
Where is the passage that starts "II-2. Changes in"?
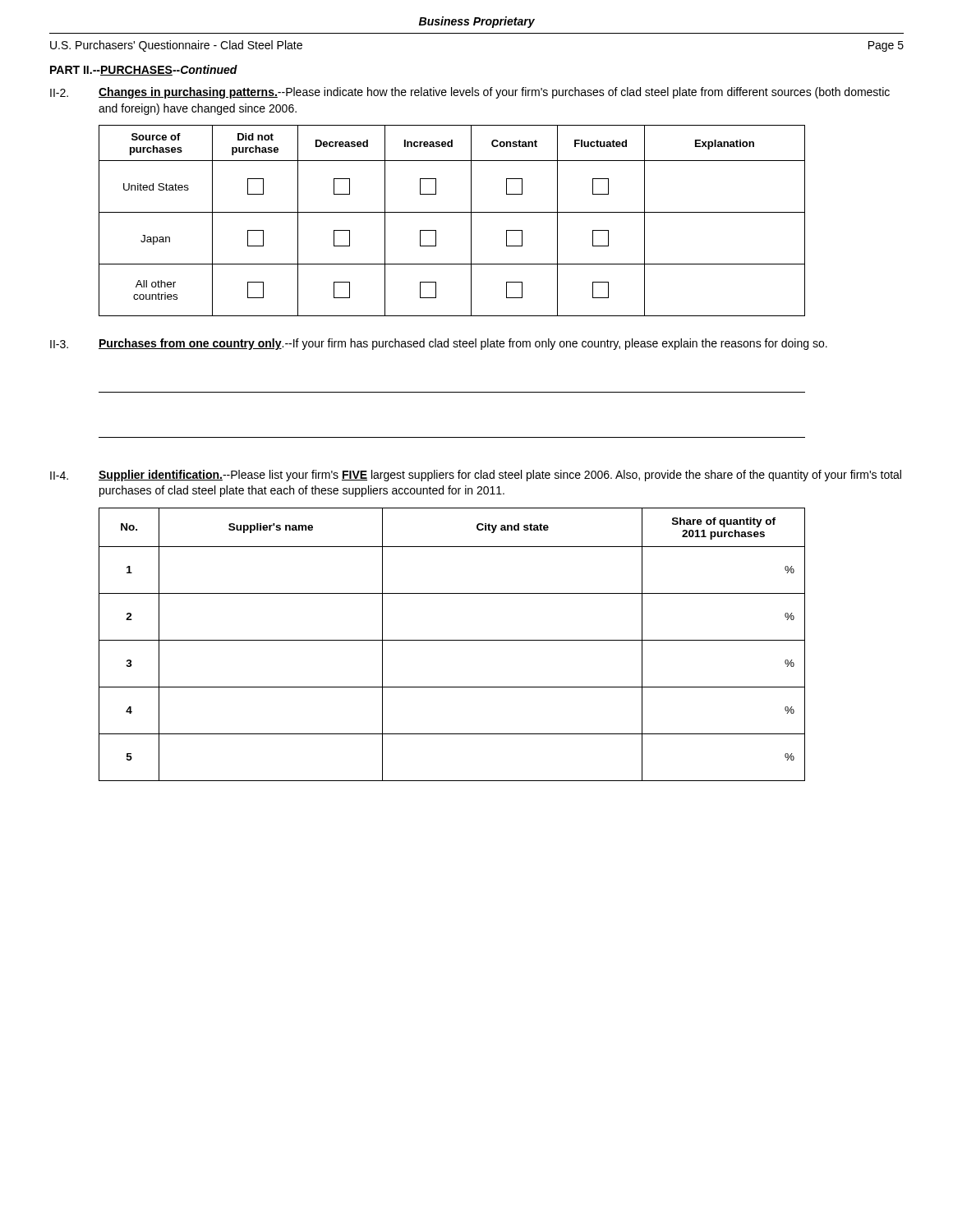(x=476, y=101)
